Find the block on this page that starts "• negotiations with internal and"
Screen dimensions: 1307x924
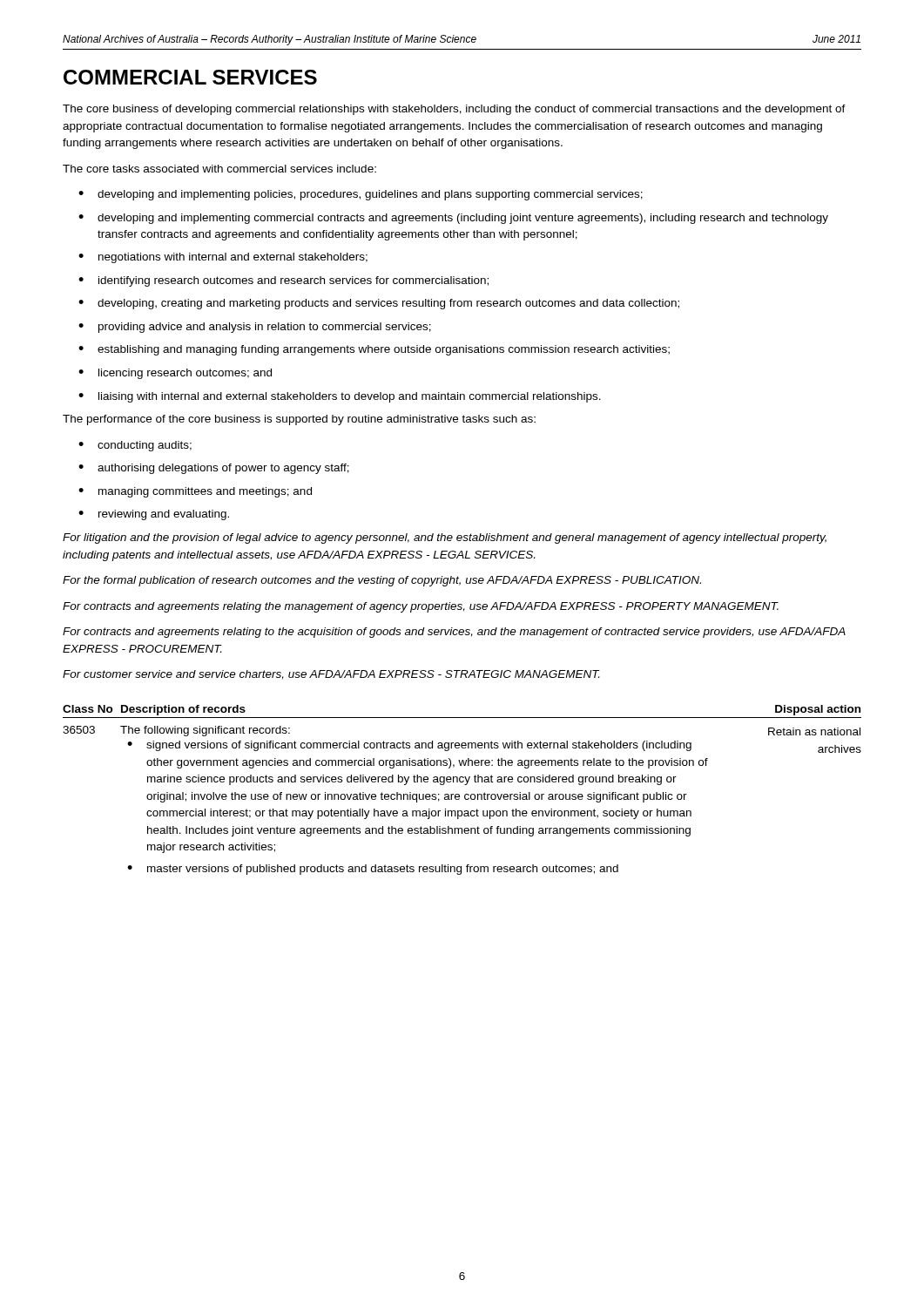(x=223, y=258)
